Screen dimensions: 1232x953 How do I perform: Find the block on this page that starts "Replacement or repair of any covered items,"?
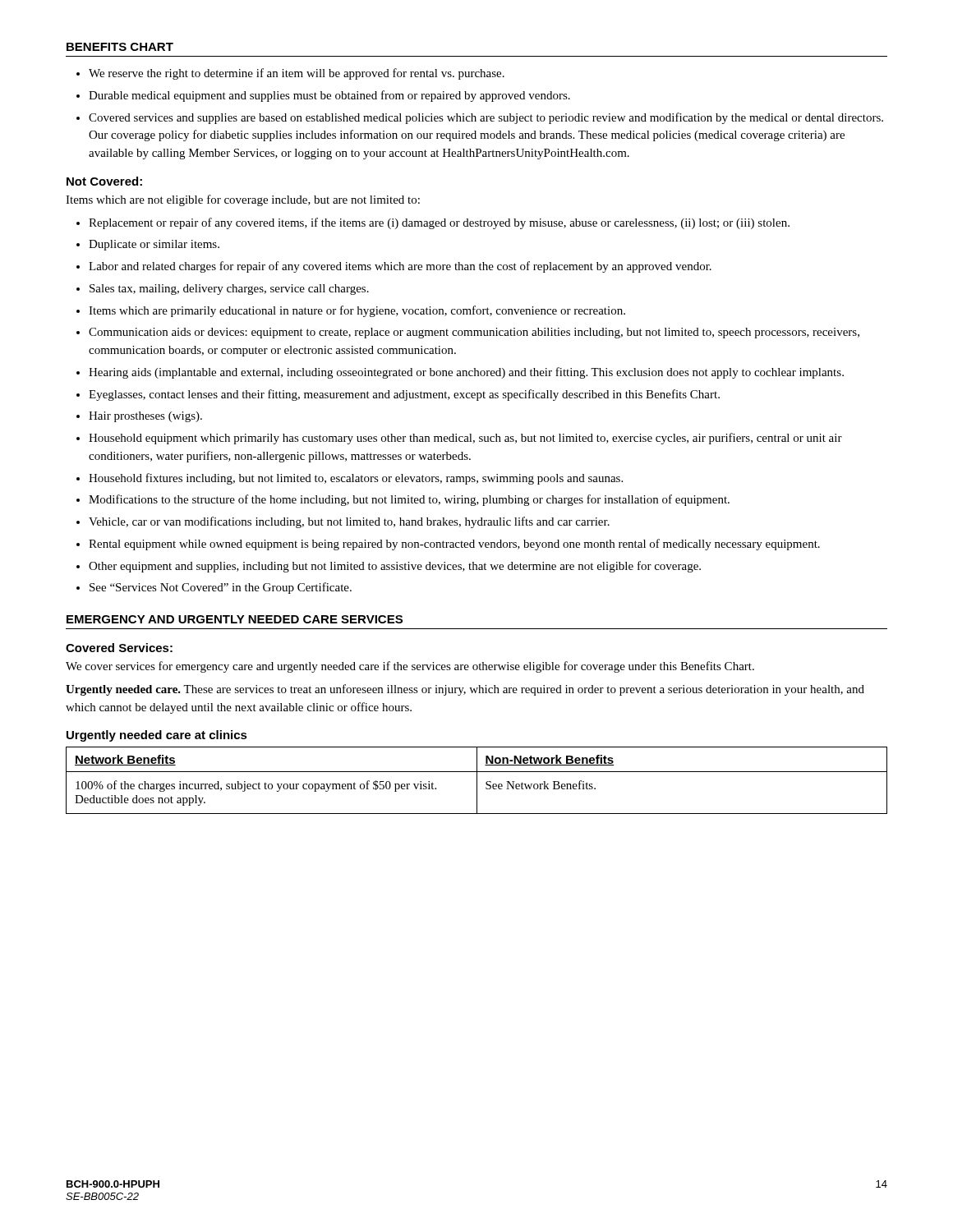[439, 222]
